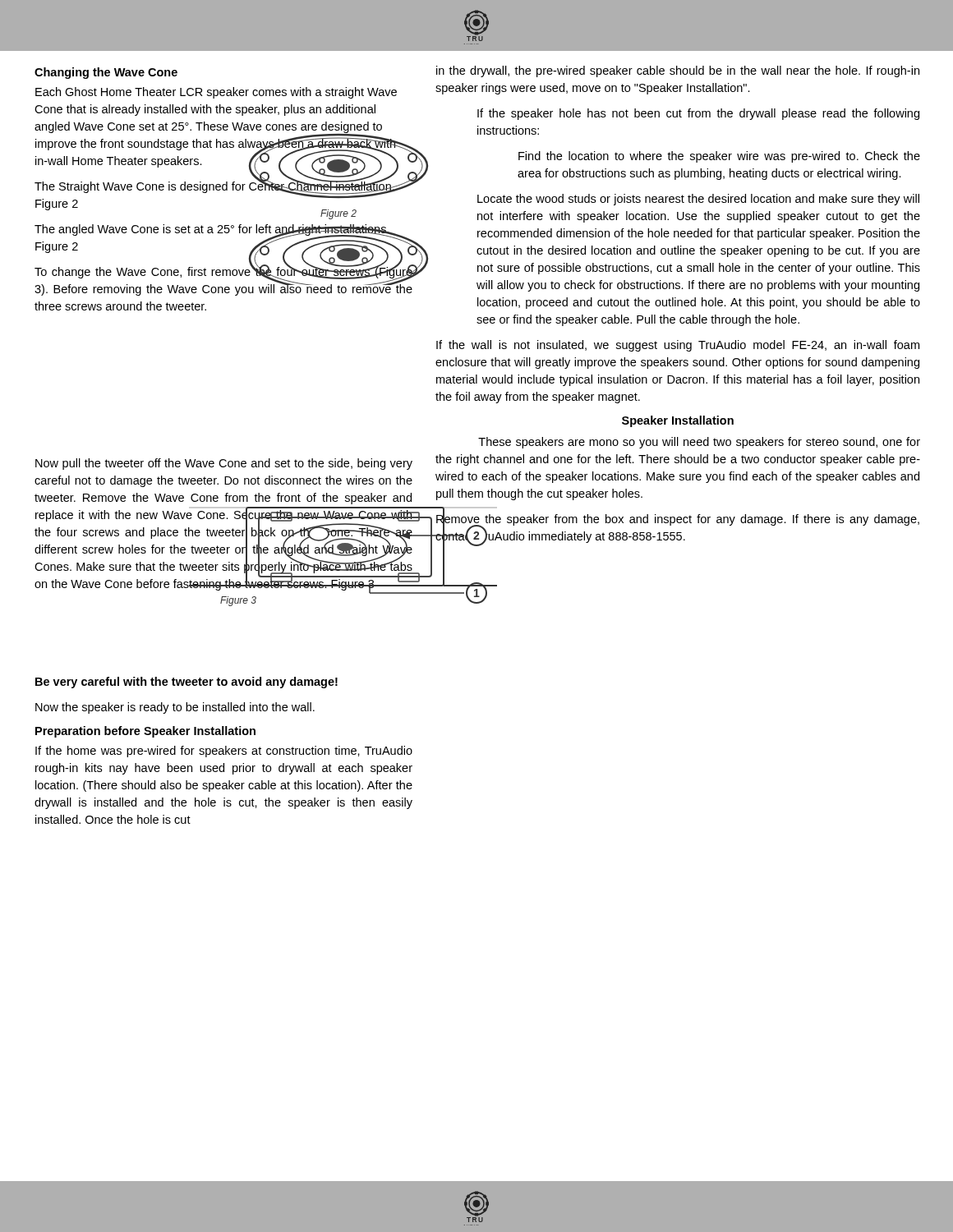Viewport: 953px width, 1232px height.
Task: Locate the block of text that opens with "Each Ghost Home Theater LCR"
Action: point(223,127)
